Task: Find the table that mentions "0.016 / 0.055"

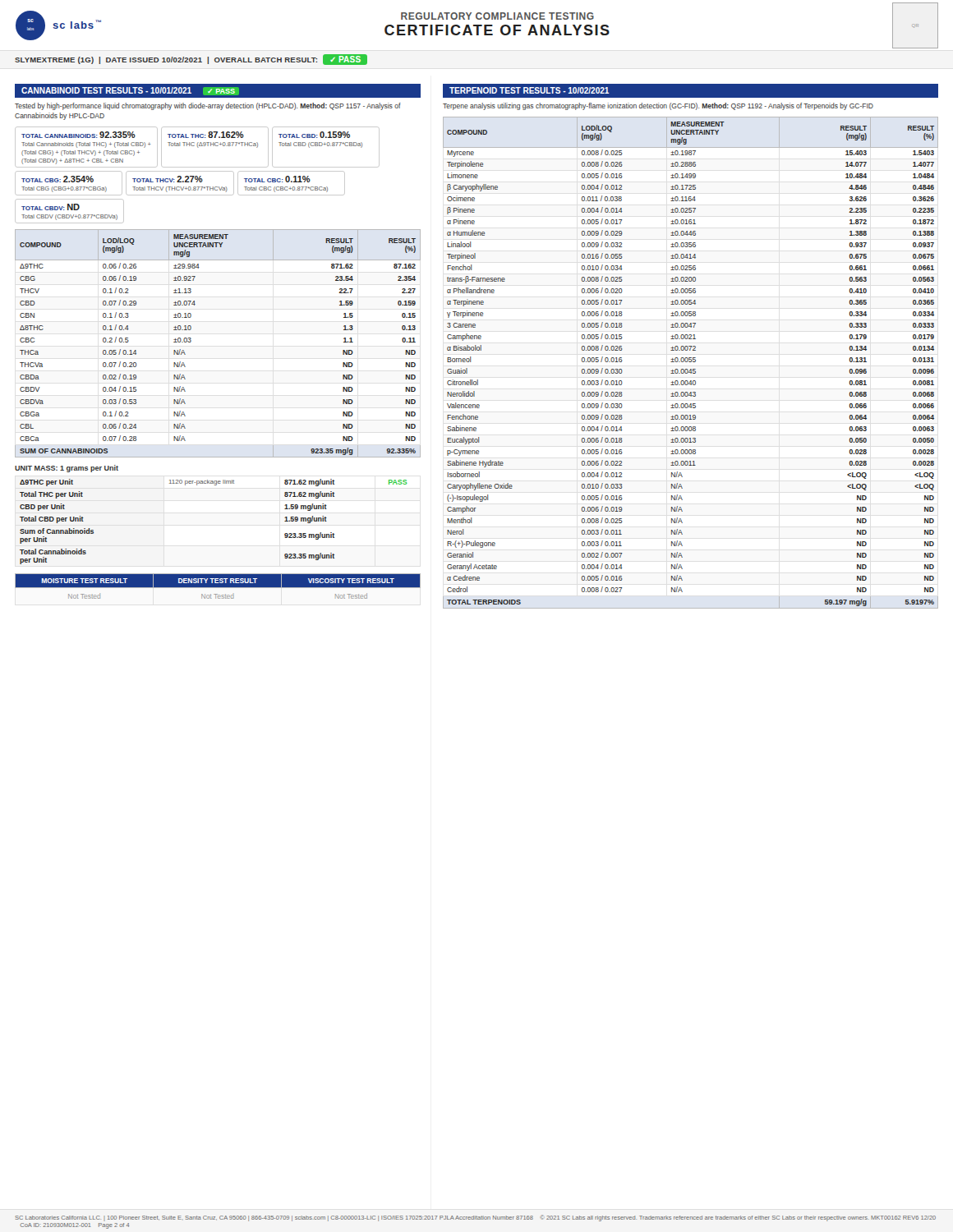Action: coord(691,363)
